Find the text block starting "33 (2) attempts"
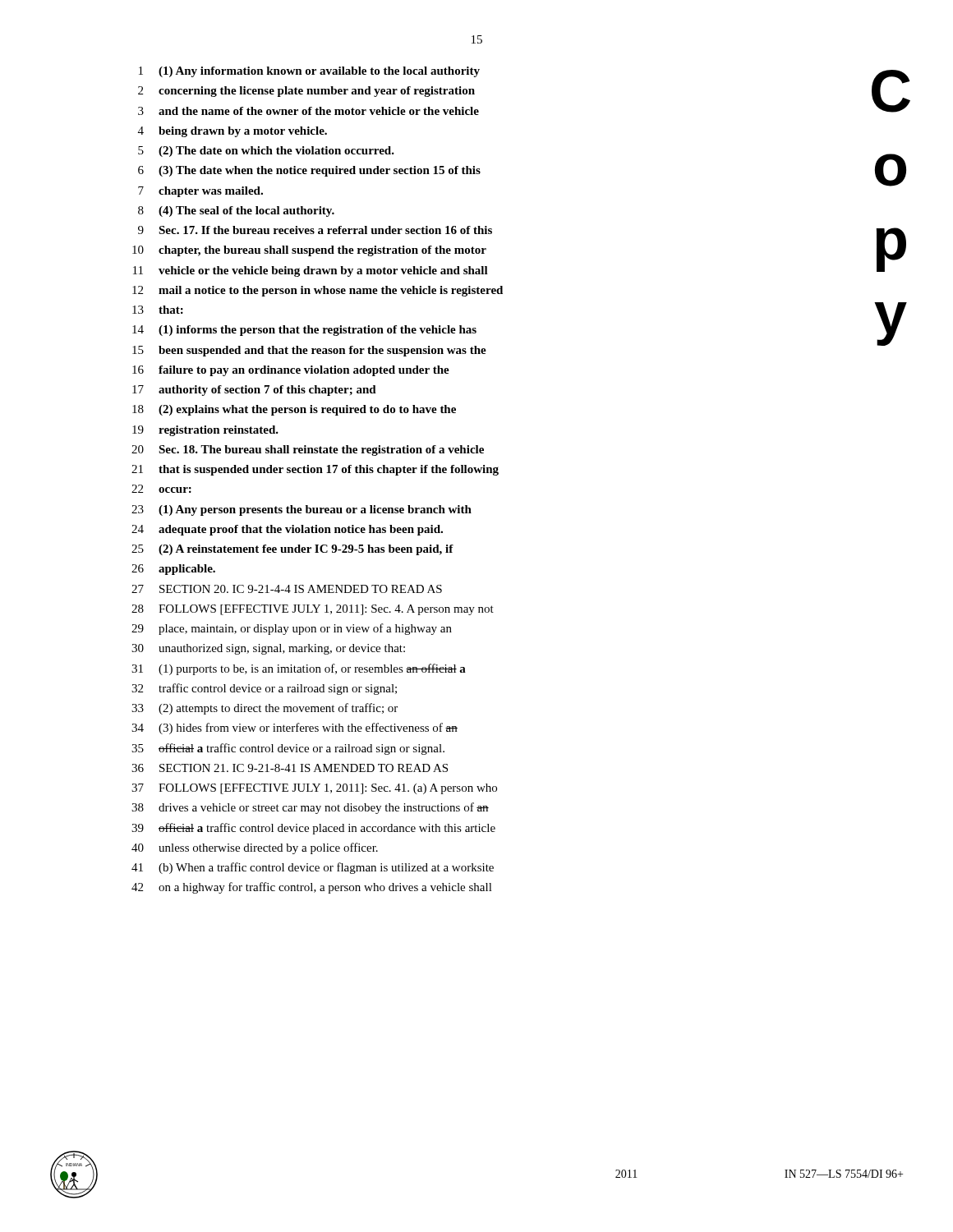953x1232 pixels. [265, 709]
